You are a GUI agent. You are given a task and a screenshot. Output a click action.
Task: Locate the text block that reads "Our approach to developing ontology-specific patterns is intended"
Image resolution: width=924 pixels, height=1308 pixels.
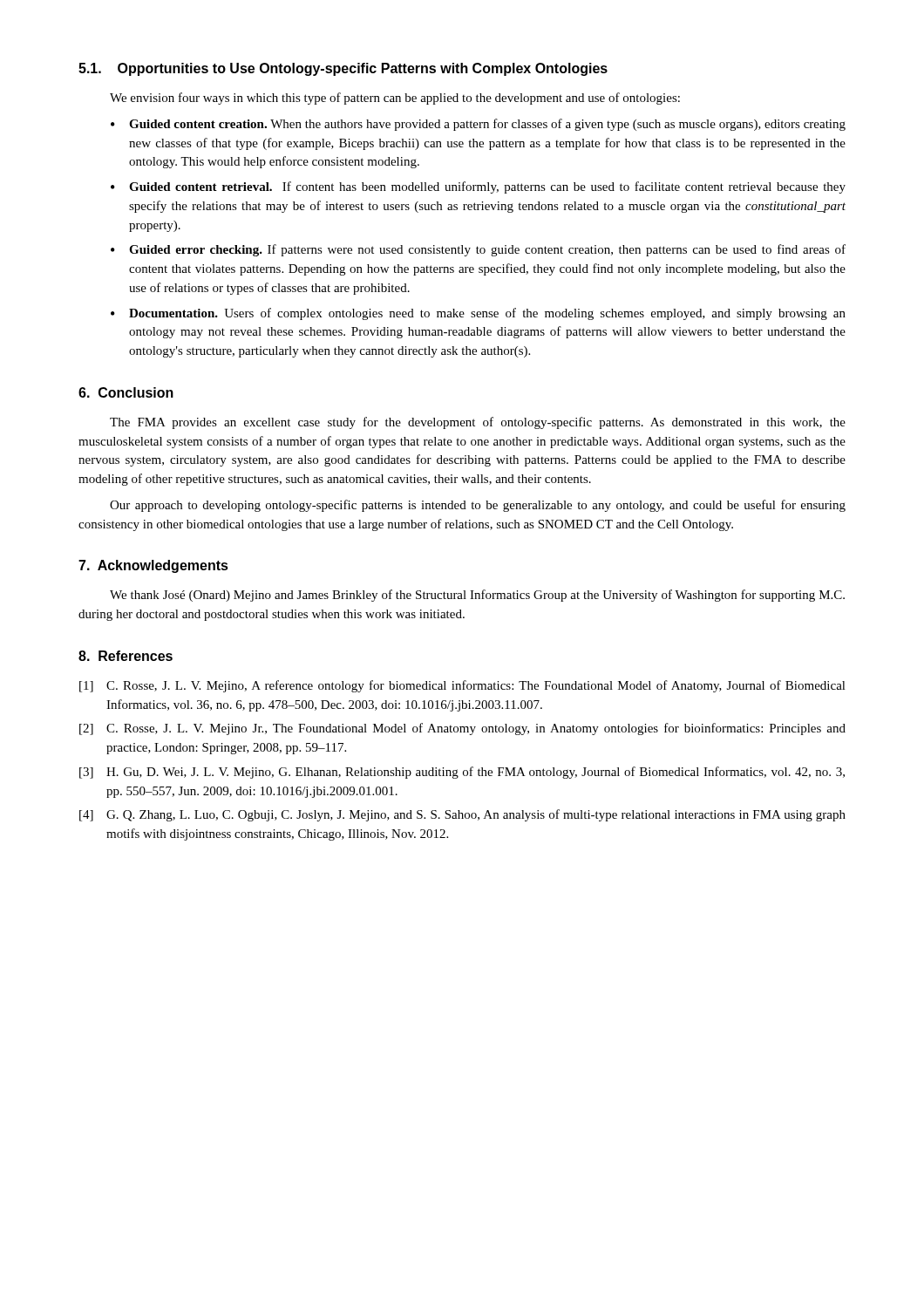pyautogui.click(x=462, y=514)
